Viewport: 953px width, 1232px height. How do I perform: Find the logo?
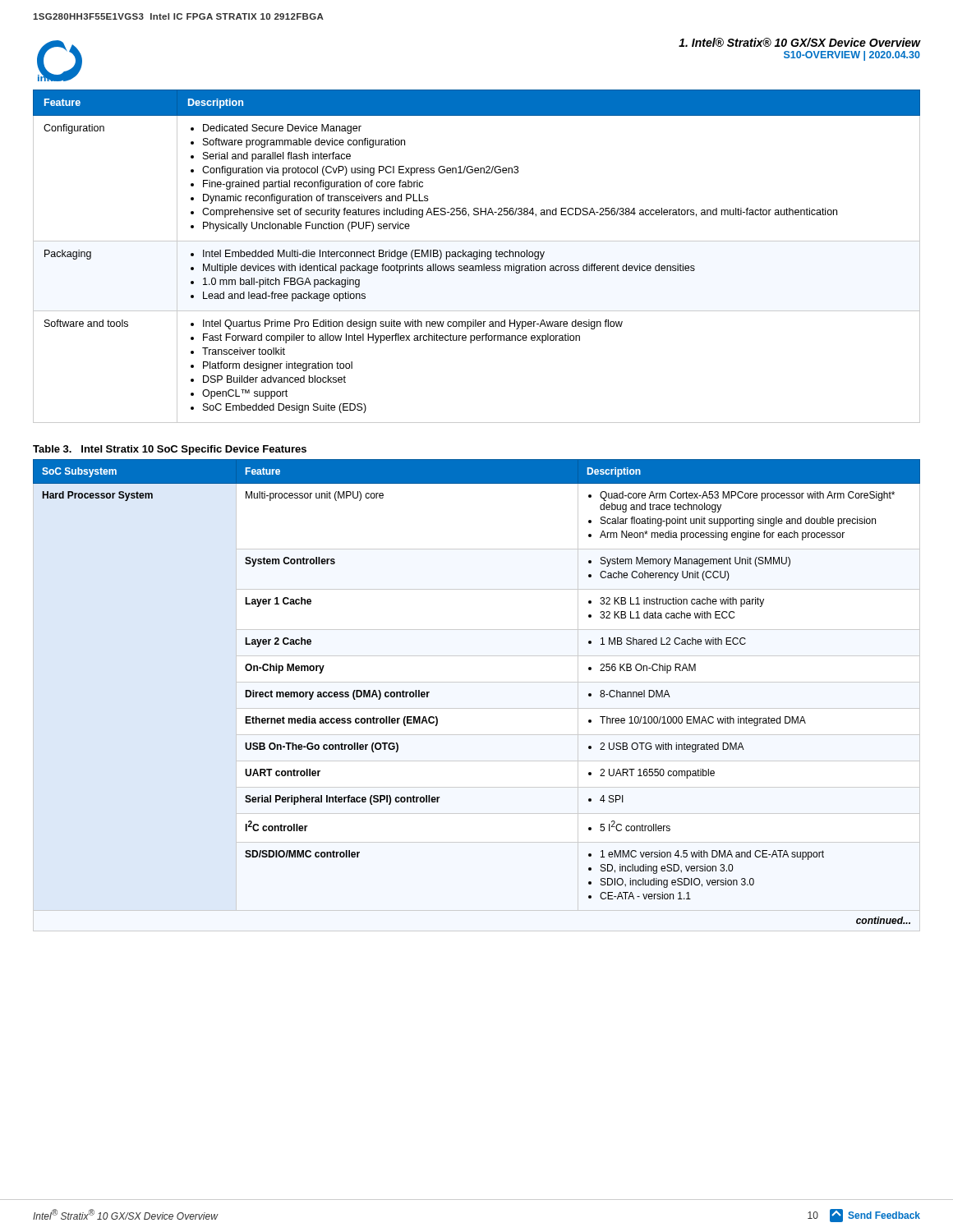(64, 59)
